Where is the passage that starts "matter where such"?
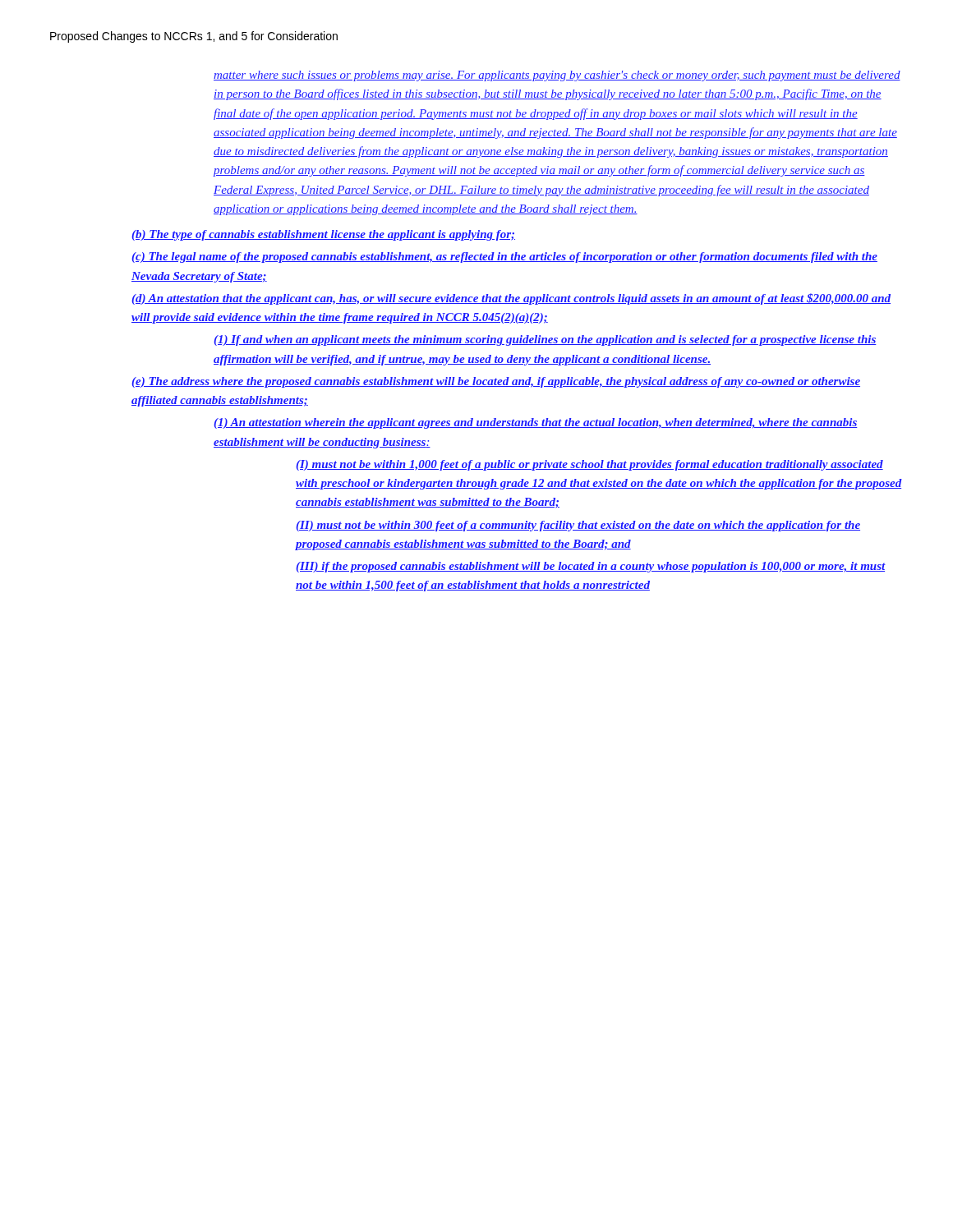 coord(559,142)
